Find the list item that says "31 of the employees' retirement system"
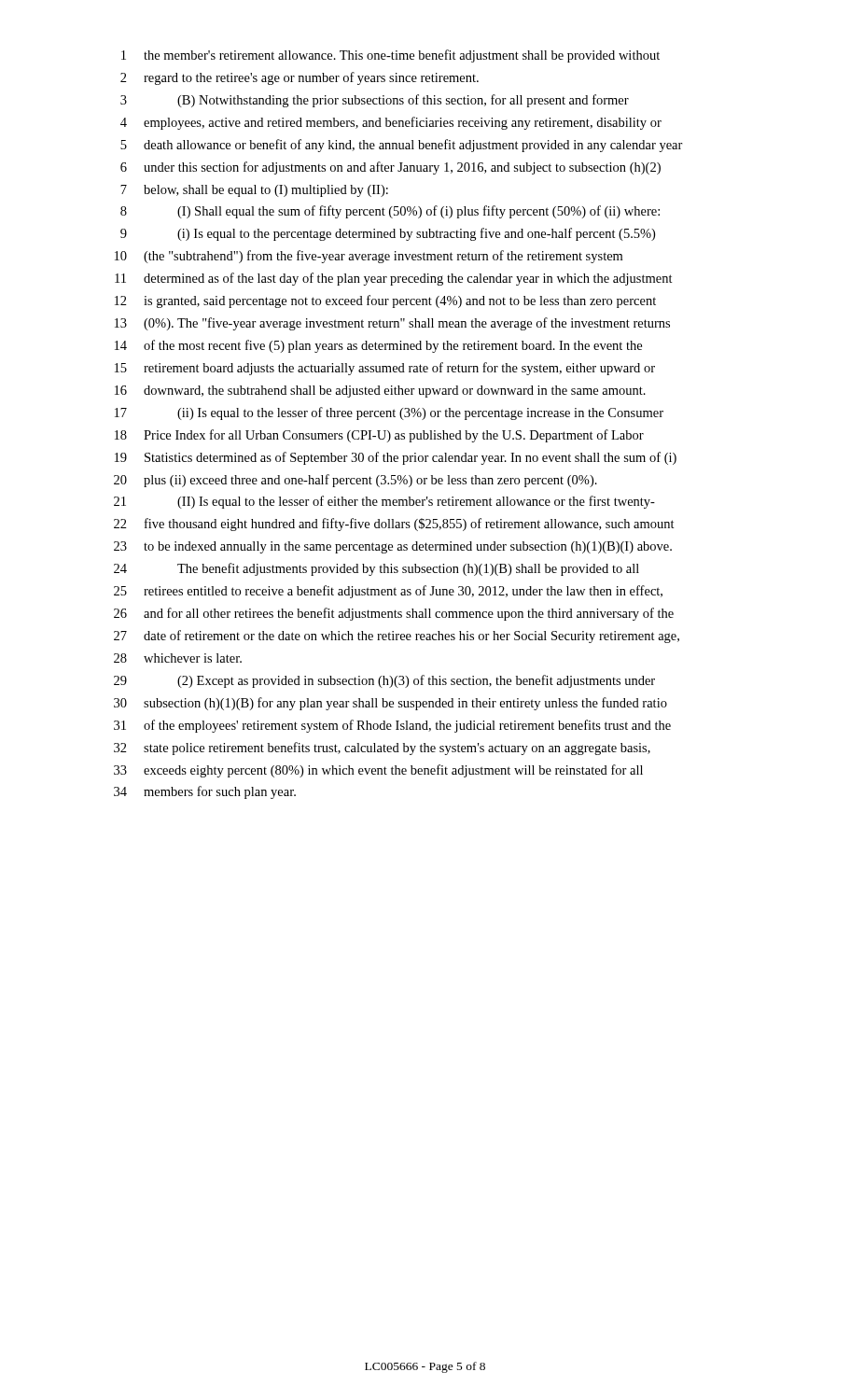850x1400 pixels. pos(442,726)
